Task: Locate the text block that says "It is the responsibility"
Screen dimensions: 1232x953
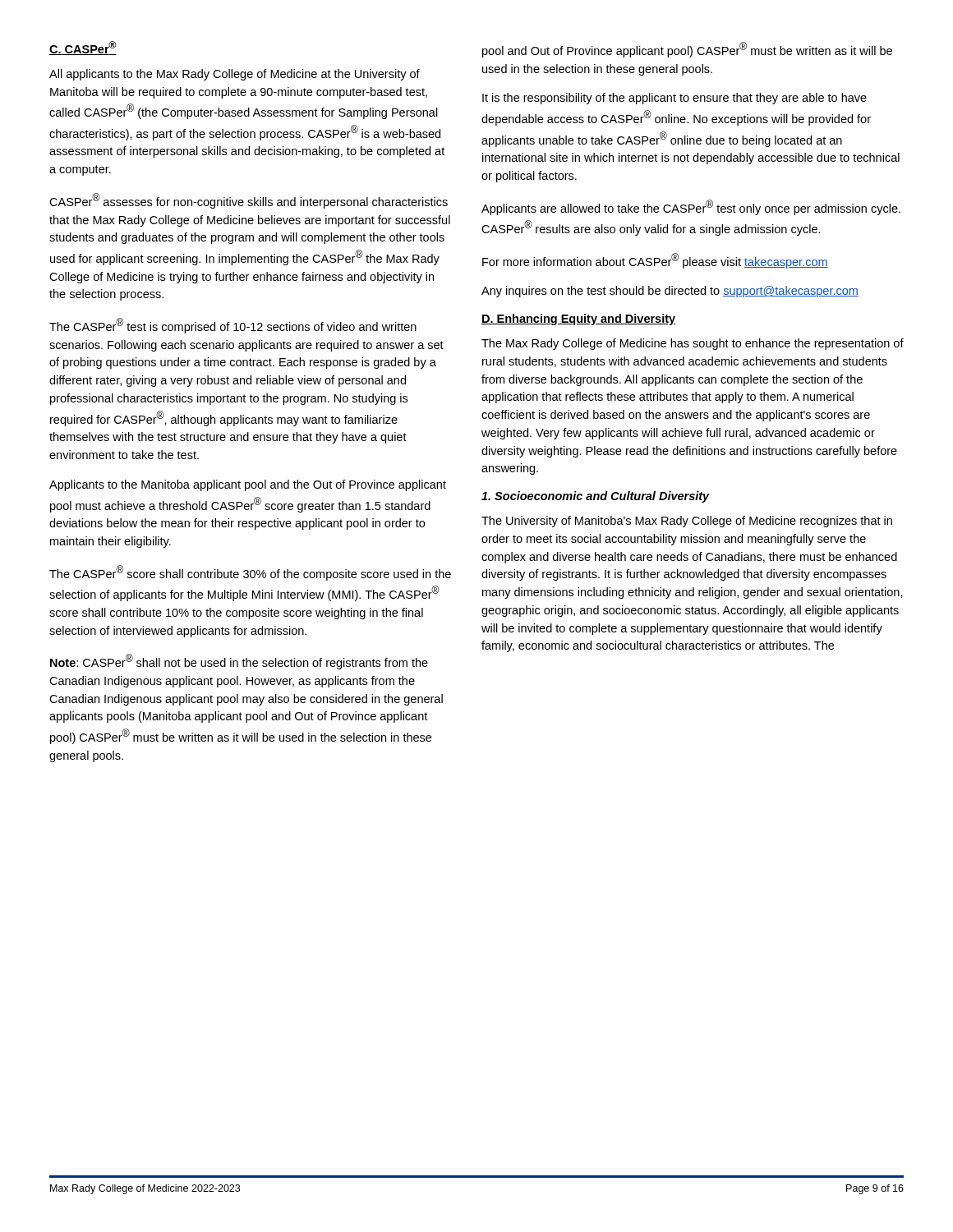Action: click(x=691, y=137)
